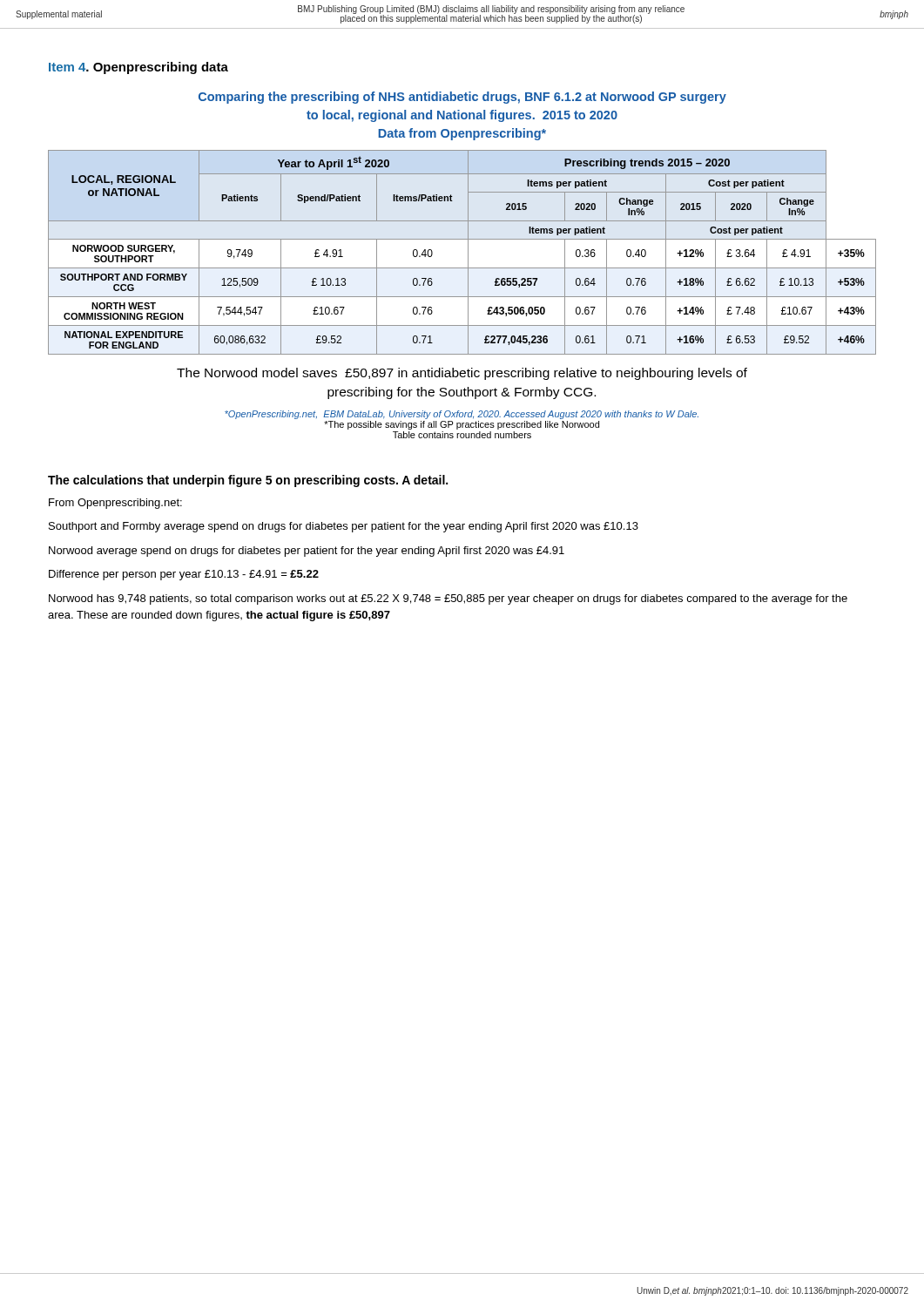This screenshot has width=924, height=1307.
Task: Click on the section header containing "The calculations that underpin figure 5 on prescribing"
Action: tap(248, 480)
